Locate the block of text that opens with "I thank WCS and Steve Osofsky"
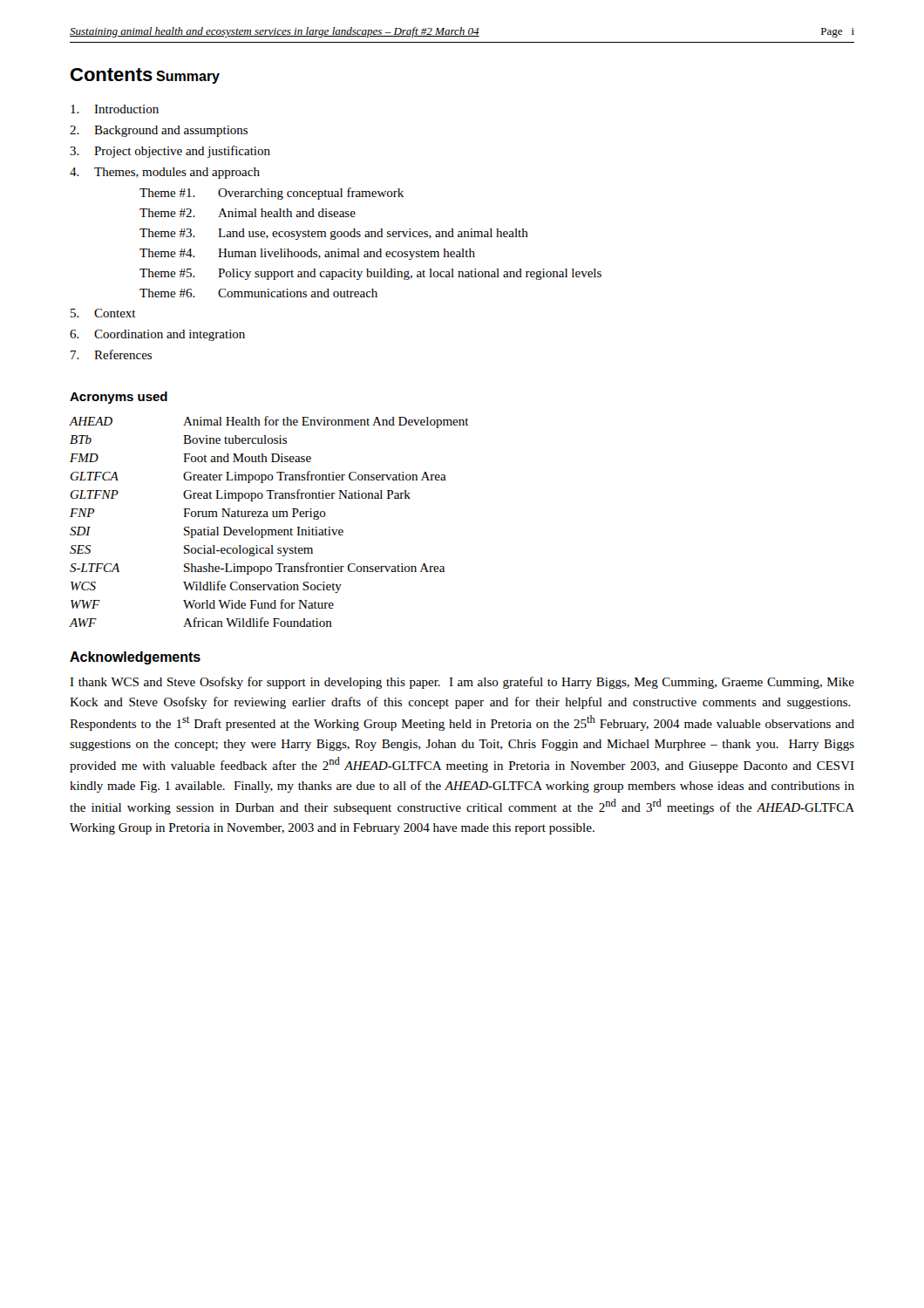924x1308 pixels. 462,755
